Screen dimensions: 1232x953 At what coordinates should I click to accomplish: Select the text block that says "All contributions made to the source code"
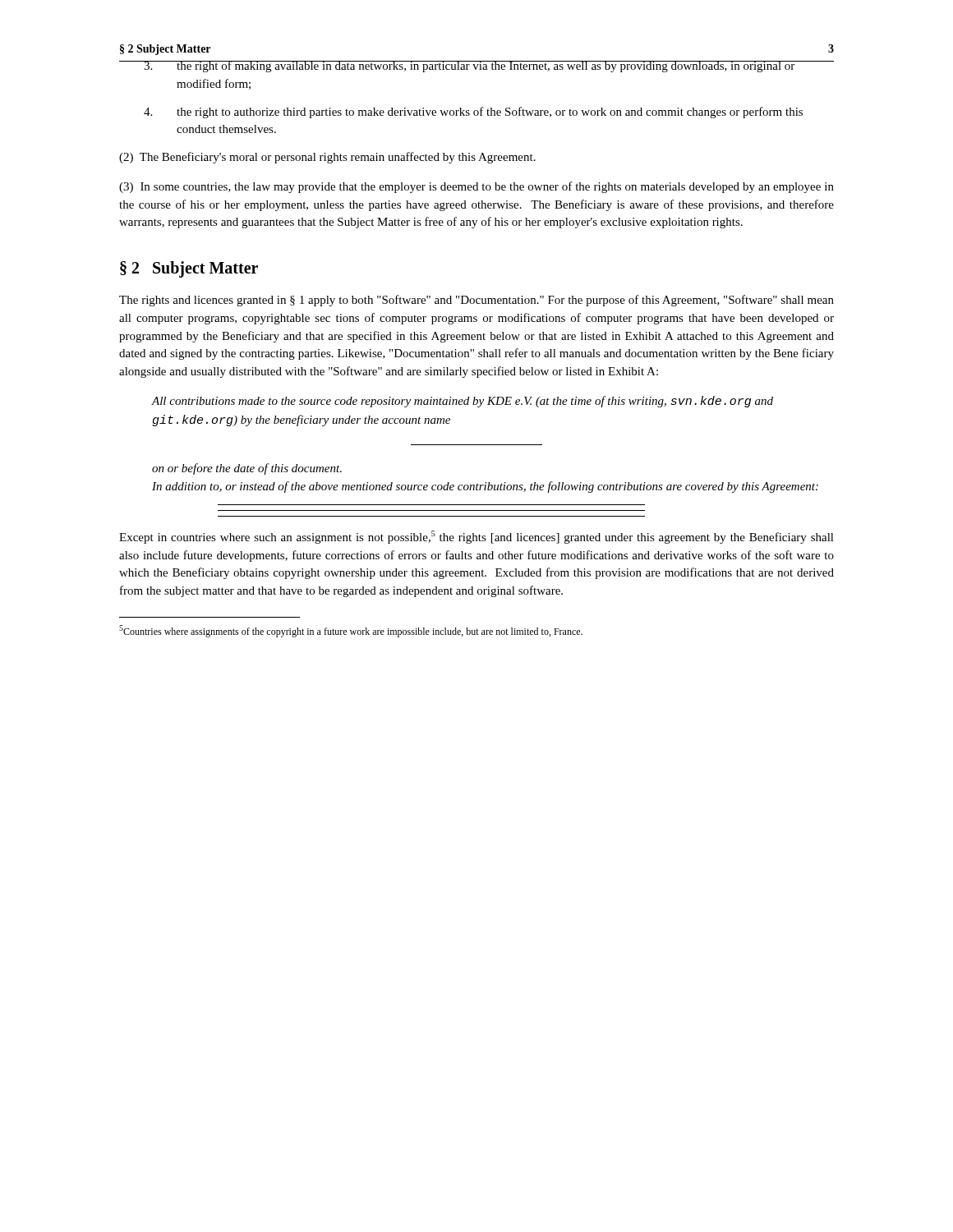point(462,411)
